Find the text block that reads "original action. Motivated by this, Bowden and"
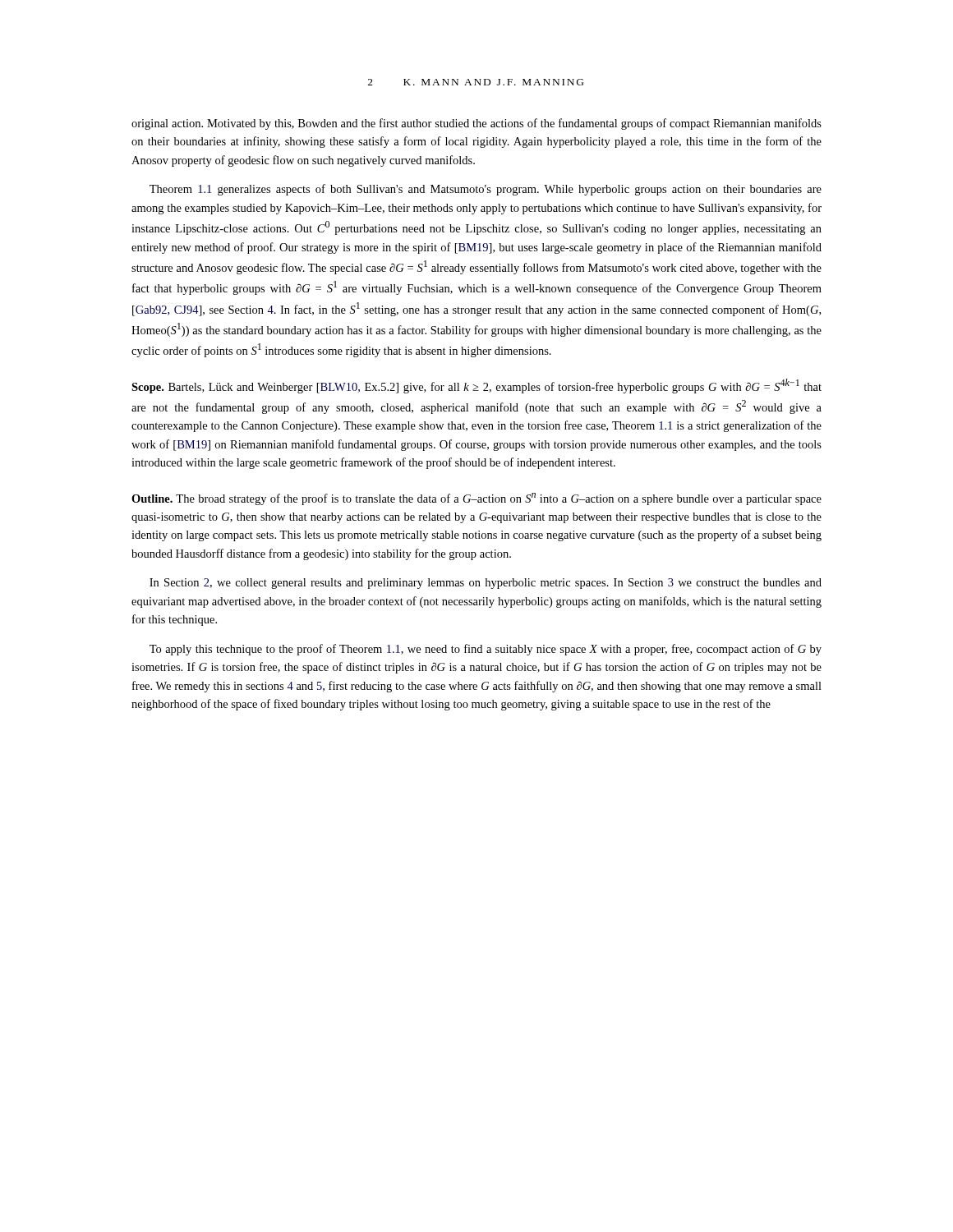This screenshot has height=1232, width=953. (x=476, y=142)
